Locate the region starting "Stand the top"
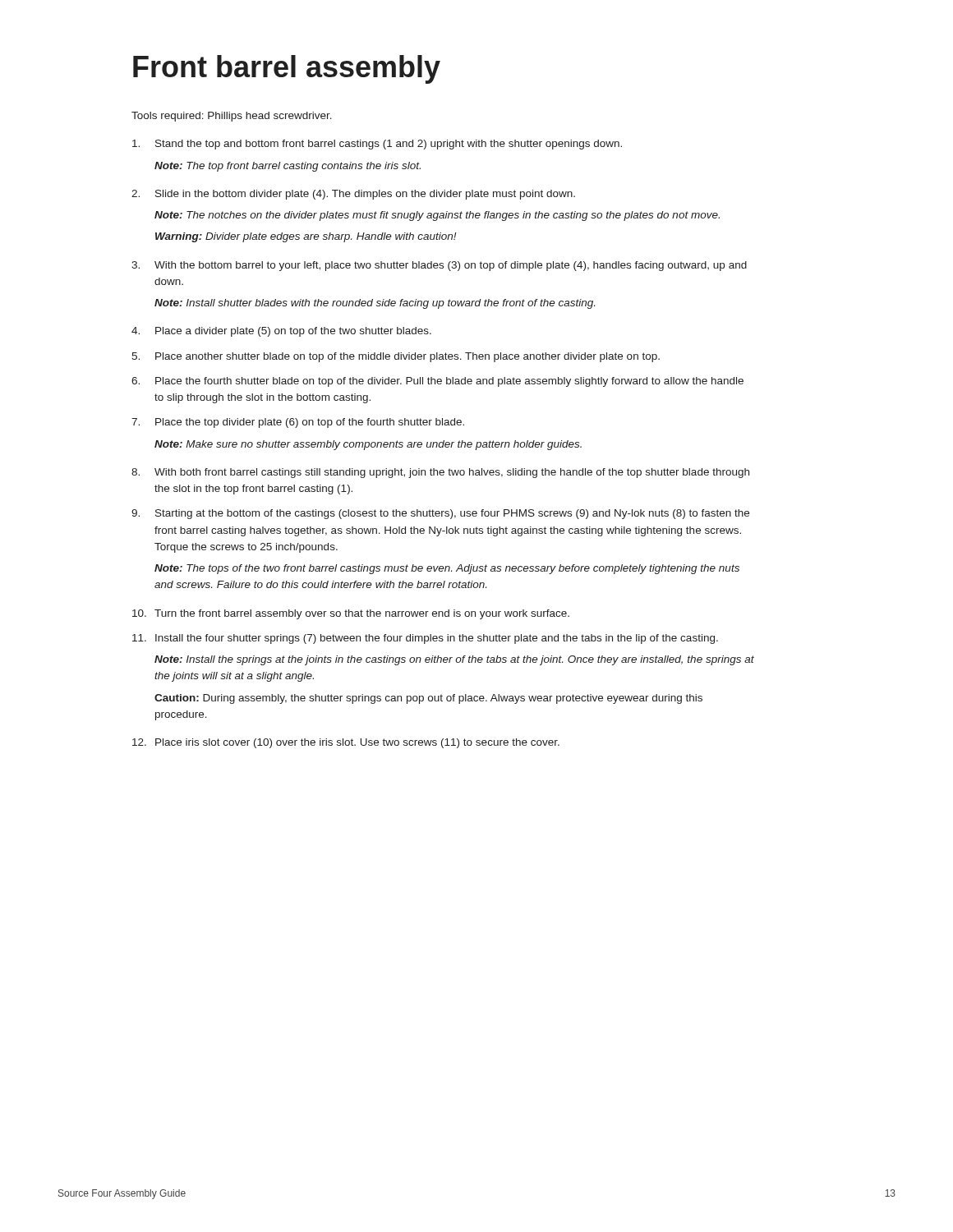The image size is (953, 1232). (x=444, y=157)
